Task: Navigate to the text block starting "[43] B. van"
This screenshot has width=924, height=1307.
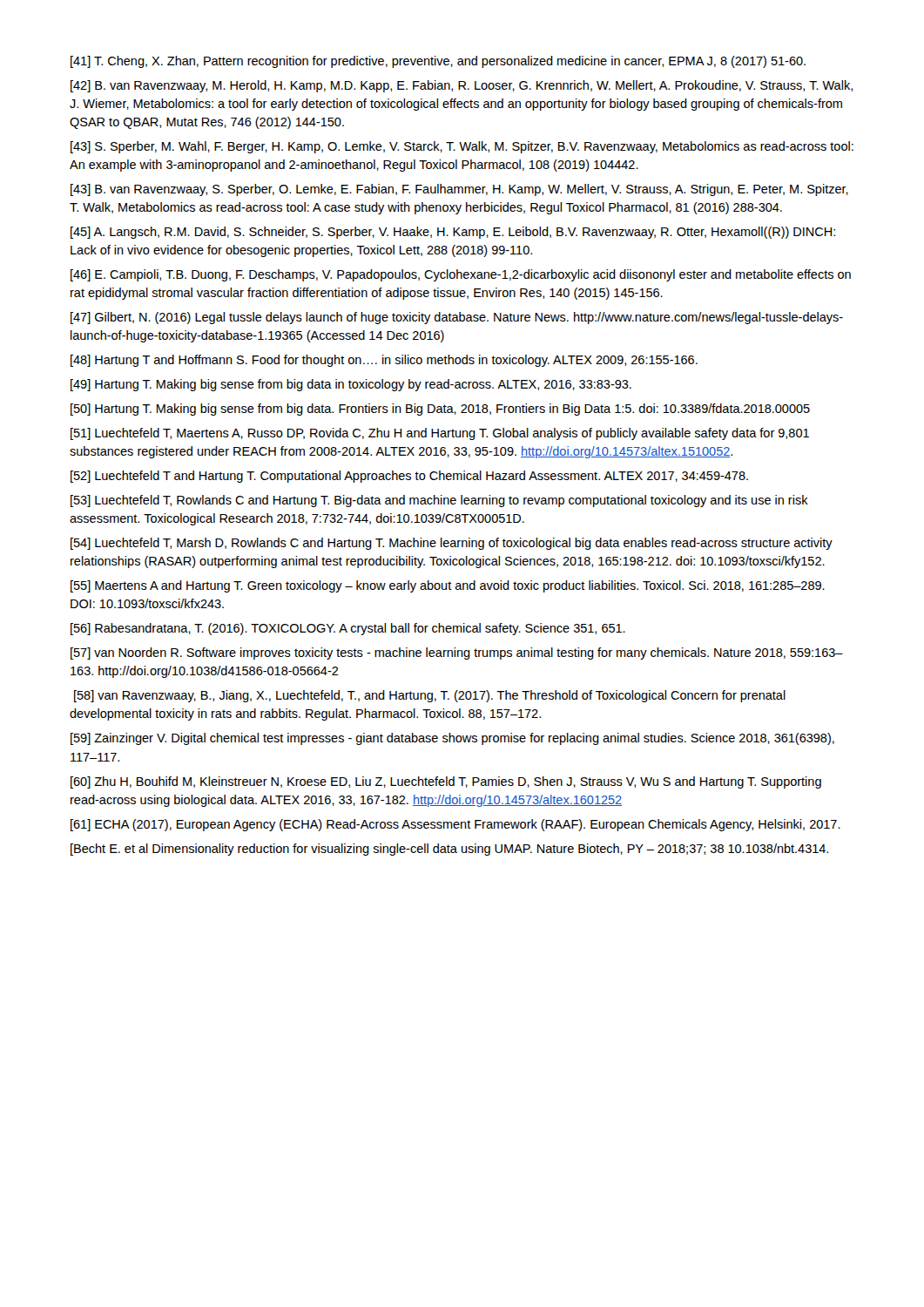Action: click(x=459, y=198)
